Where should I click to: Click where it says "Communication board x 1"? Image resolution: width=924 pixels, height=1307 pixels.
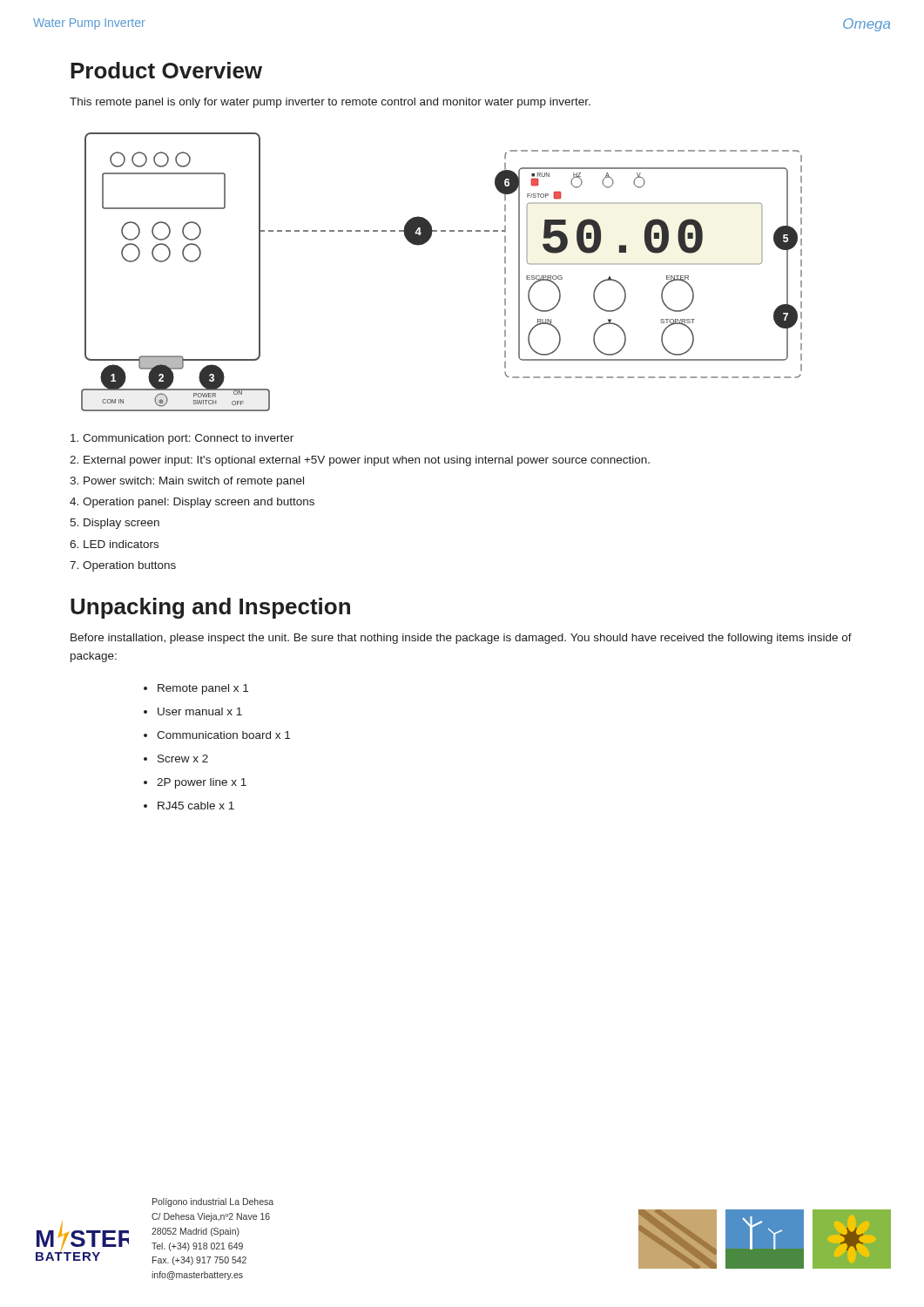pos(224,735)
